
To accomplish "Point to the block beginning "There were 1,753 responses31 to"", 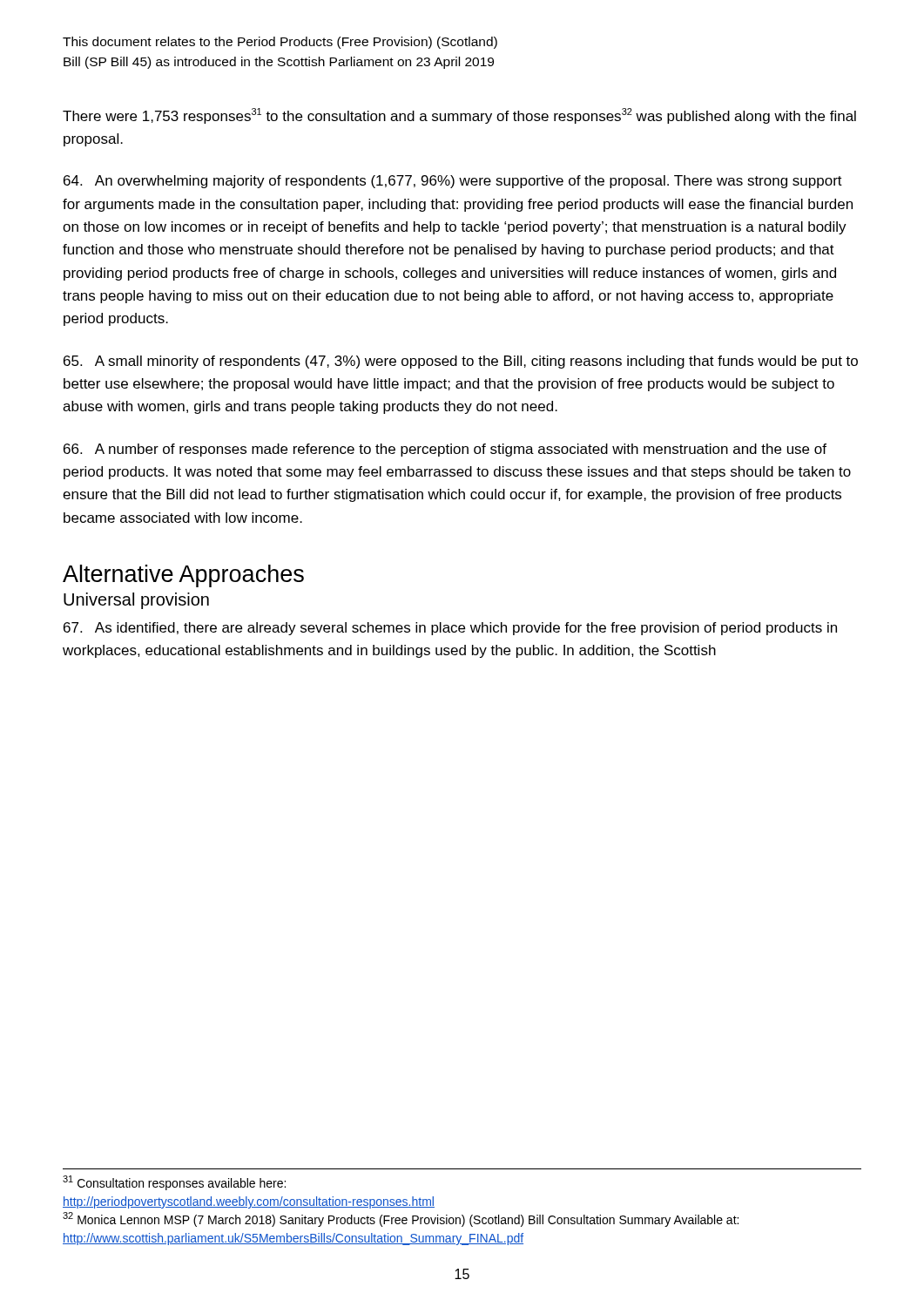I will click(460, 127).
